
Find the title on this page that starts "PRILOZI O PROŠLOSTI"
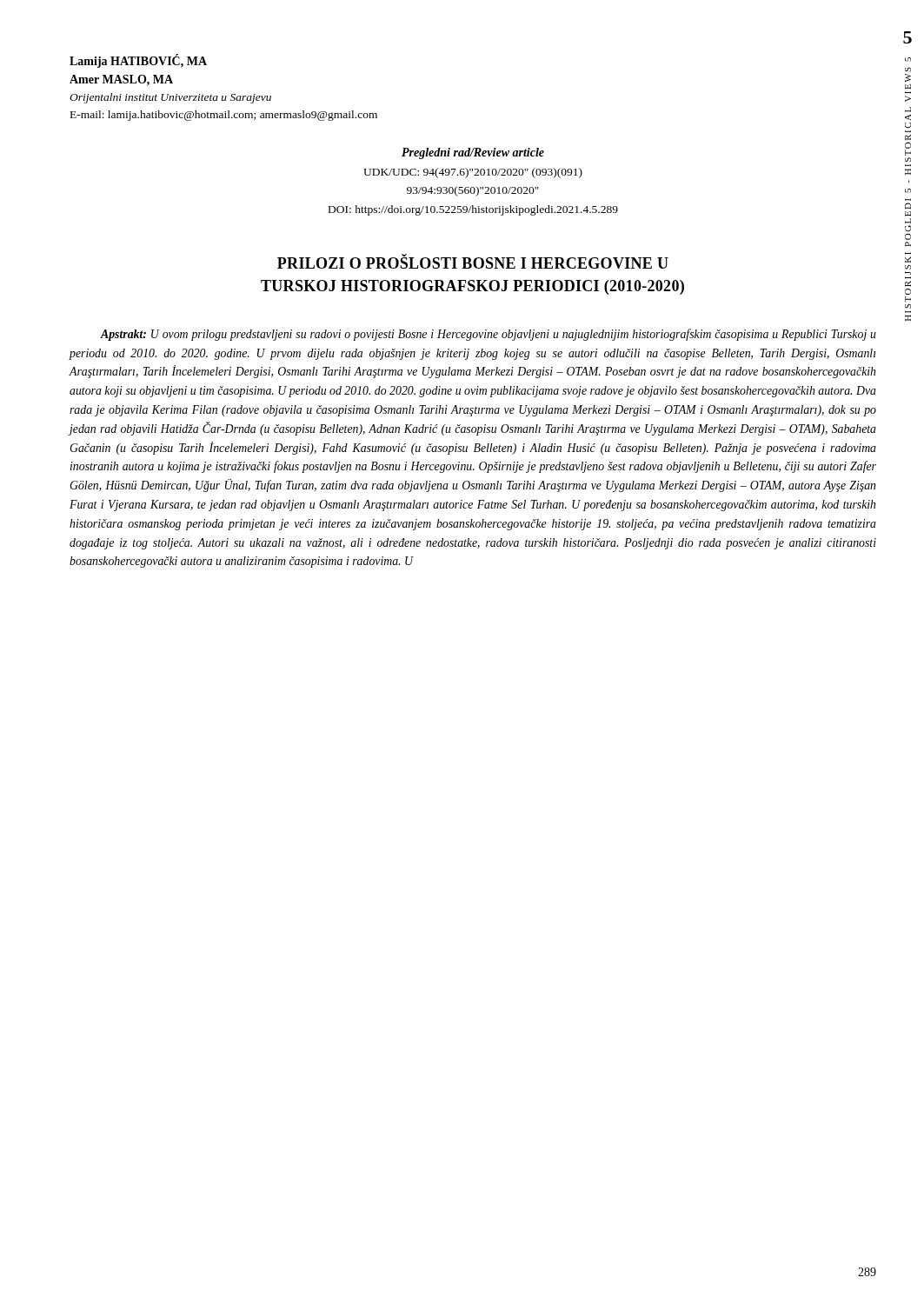point(473,274)
